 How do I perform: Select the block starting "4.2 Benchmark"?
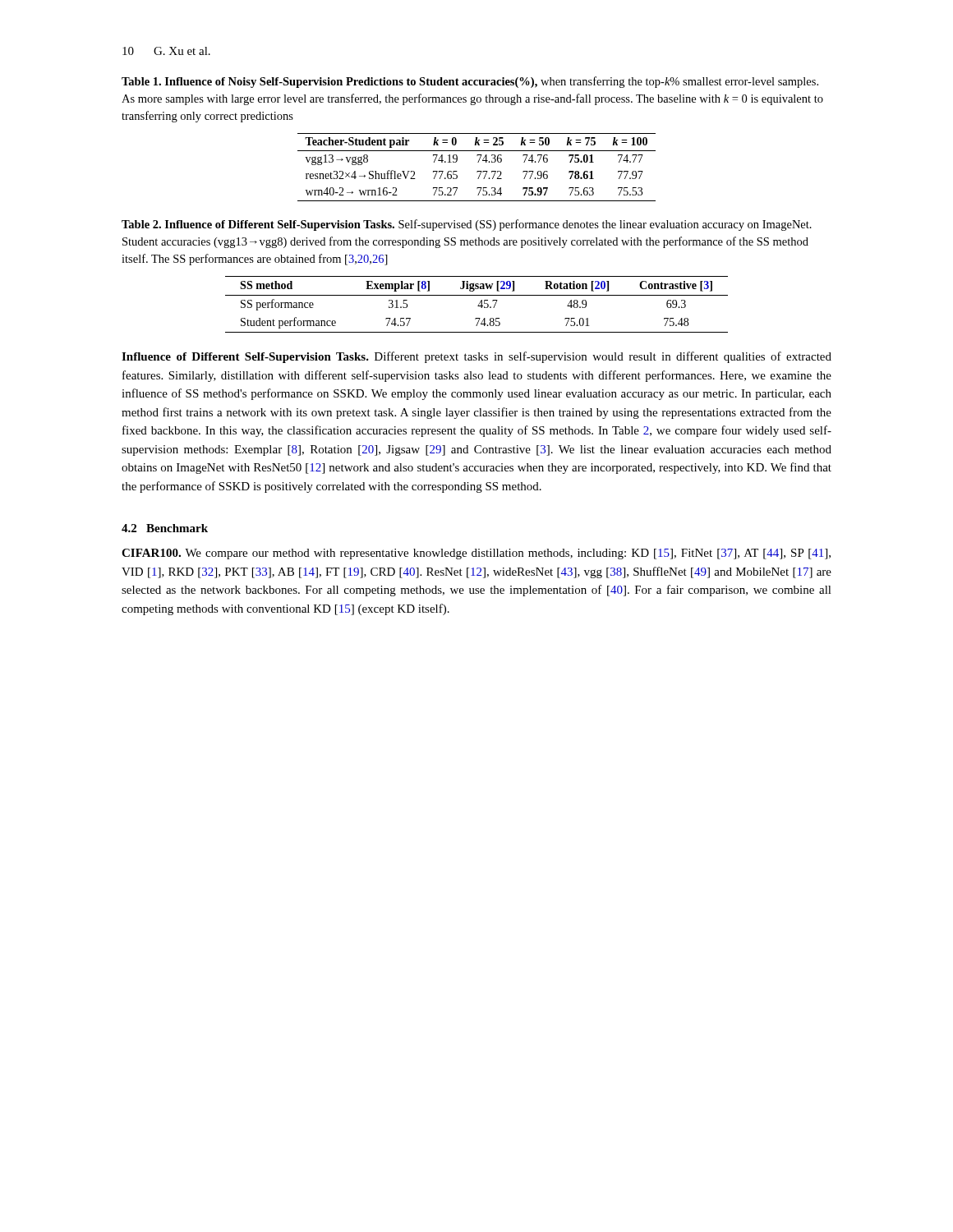point(165,528)
